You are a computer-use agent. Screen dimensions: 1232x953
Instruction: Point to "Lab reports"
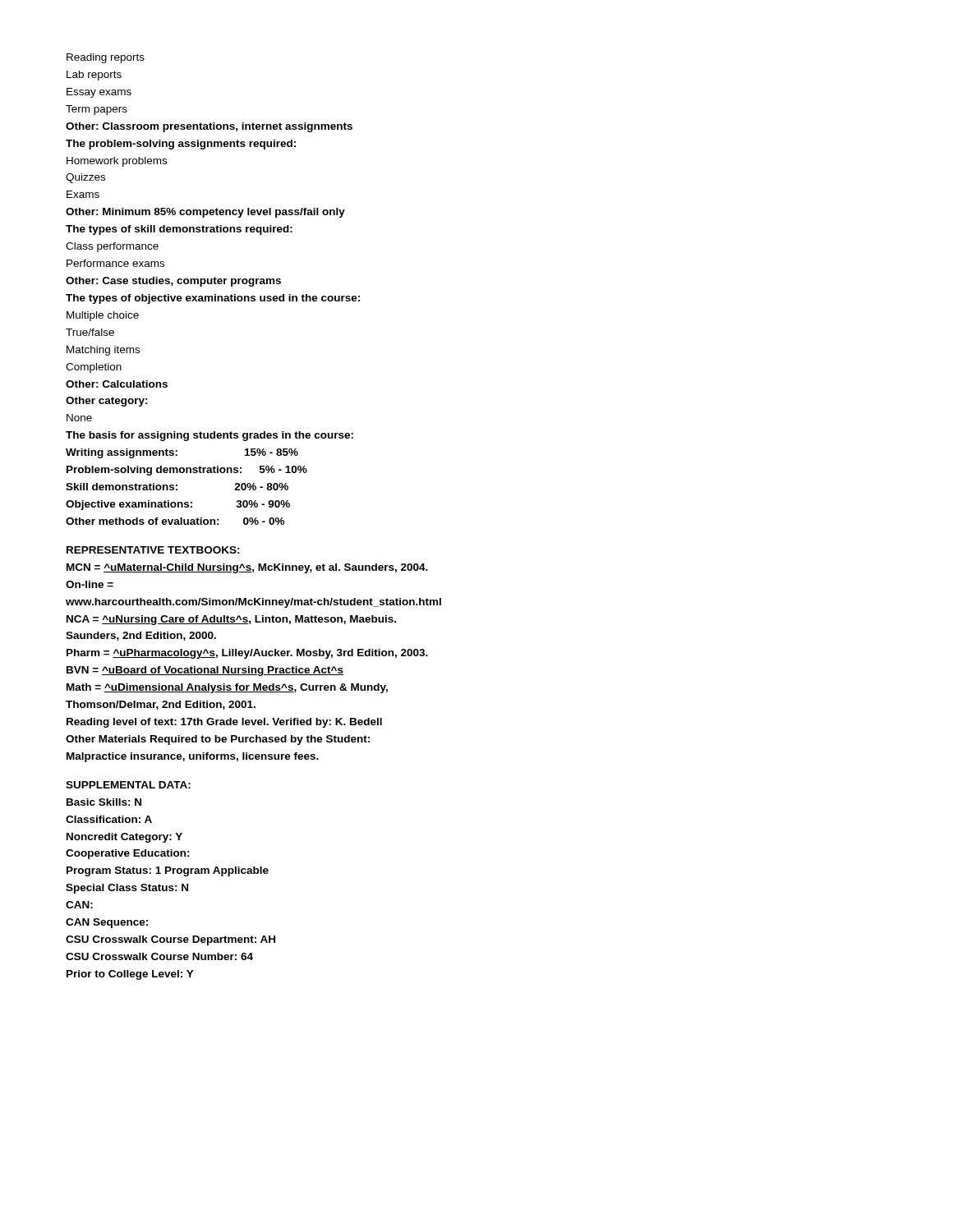tap(94, 76)
